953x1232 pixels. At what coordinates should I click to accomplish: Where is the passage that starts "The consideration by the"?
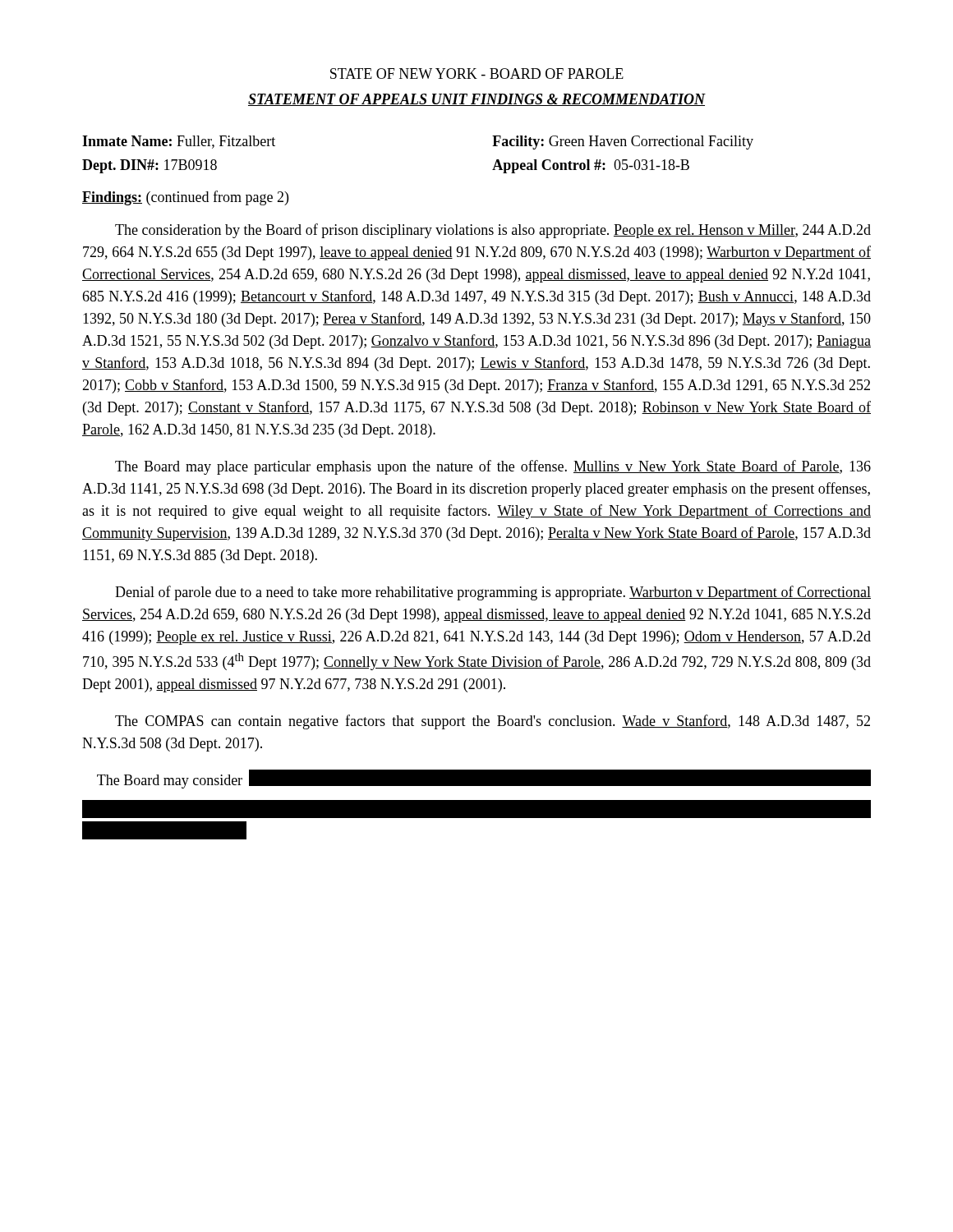click(476, 330)
